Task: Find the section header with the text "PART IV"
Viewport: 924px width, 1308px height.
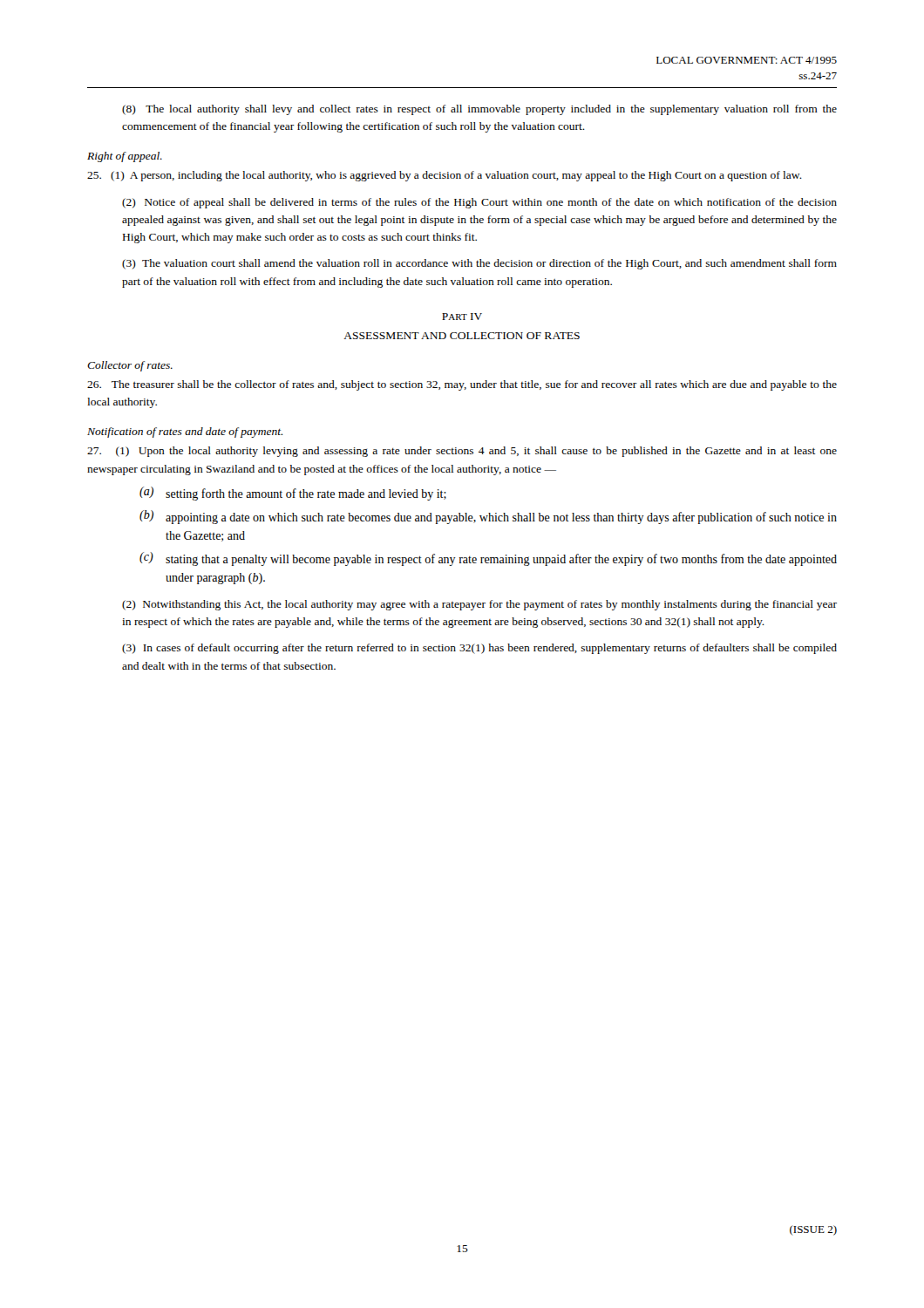Action: pyautogui.click(x=462, y=316)
